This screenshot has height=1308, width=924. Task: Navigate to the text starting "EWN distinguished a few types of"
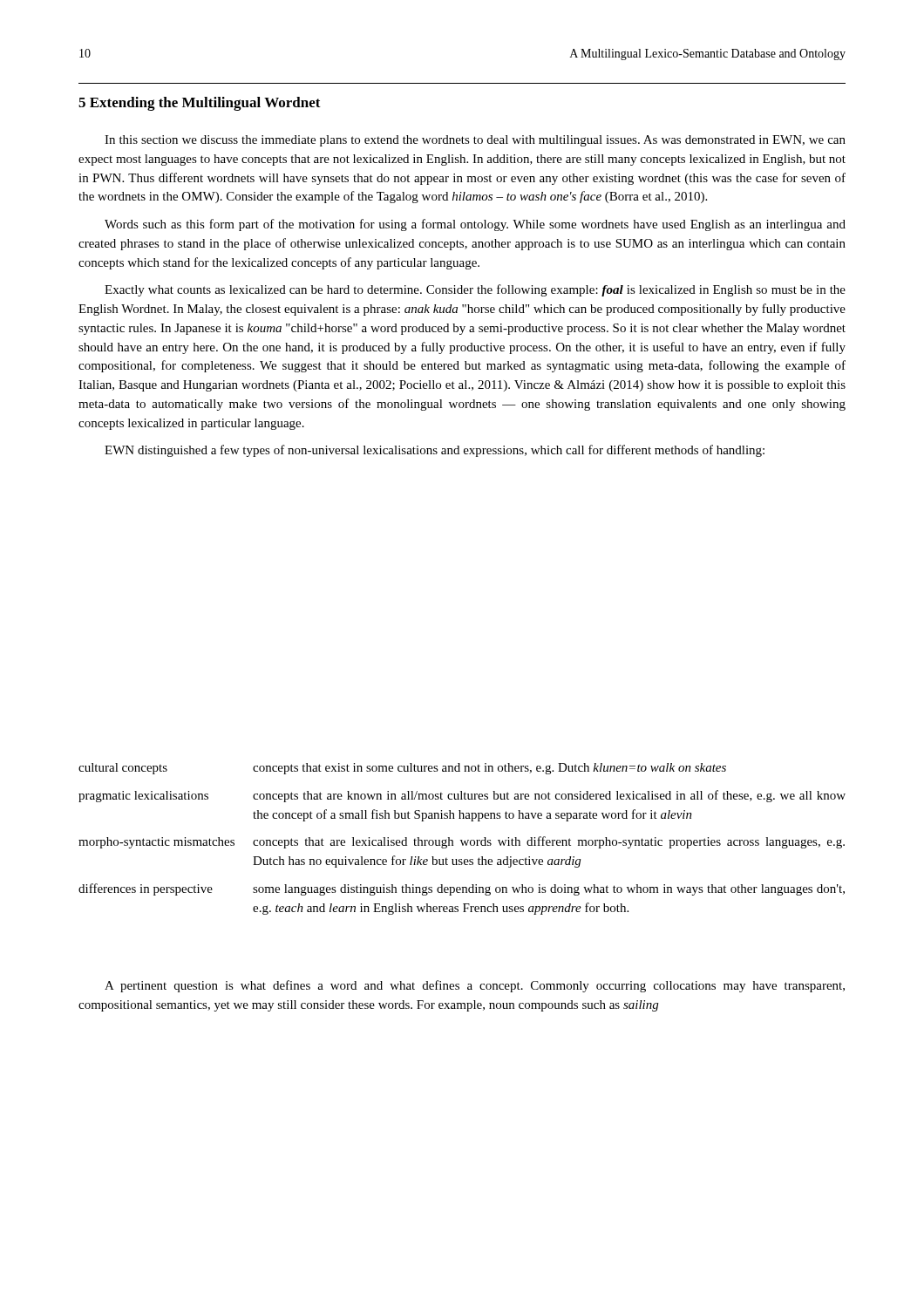pyautogui.click(x=462, y=451)
